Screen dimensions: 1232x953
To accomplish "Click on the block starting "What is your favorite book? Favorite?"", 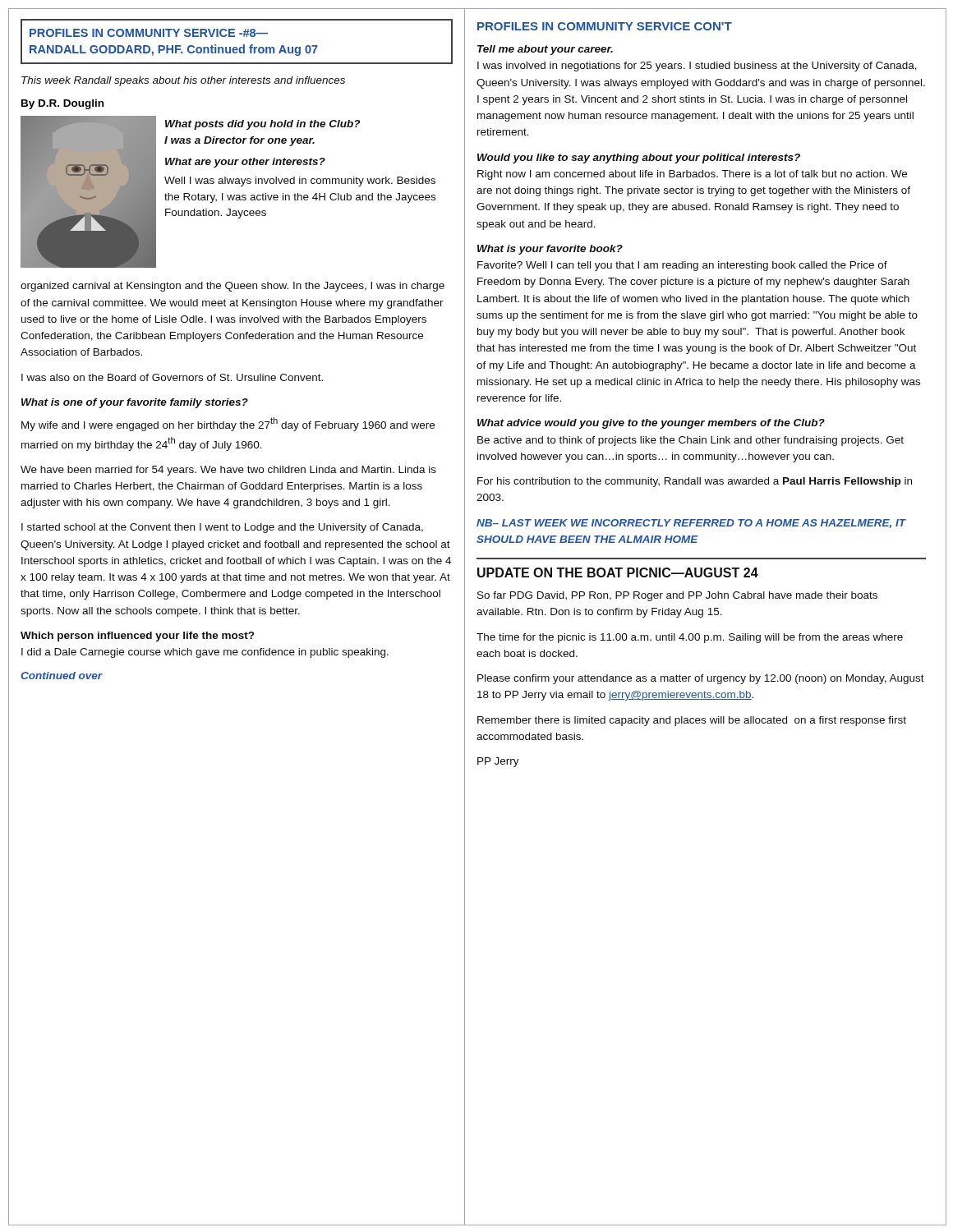I will click(699, 323).
